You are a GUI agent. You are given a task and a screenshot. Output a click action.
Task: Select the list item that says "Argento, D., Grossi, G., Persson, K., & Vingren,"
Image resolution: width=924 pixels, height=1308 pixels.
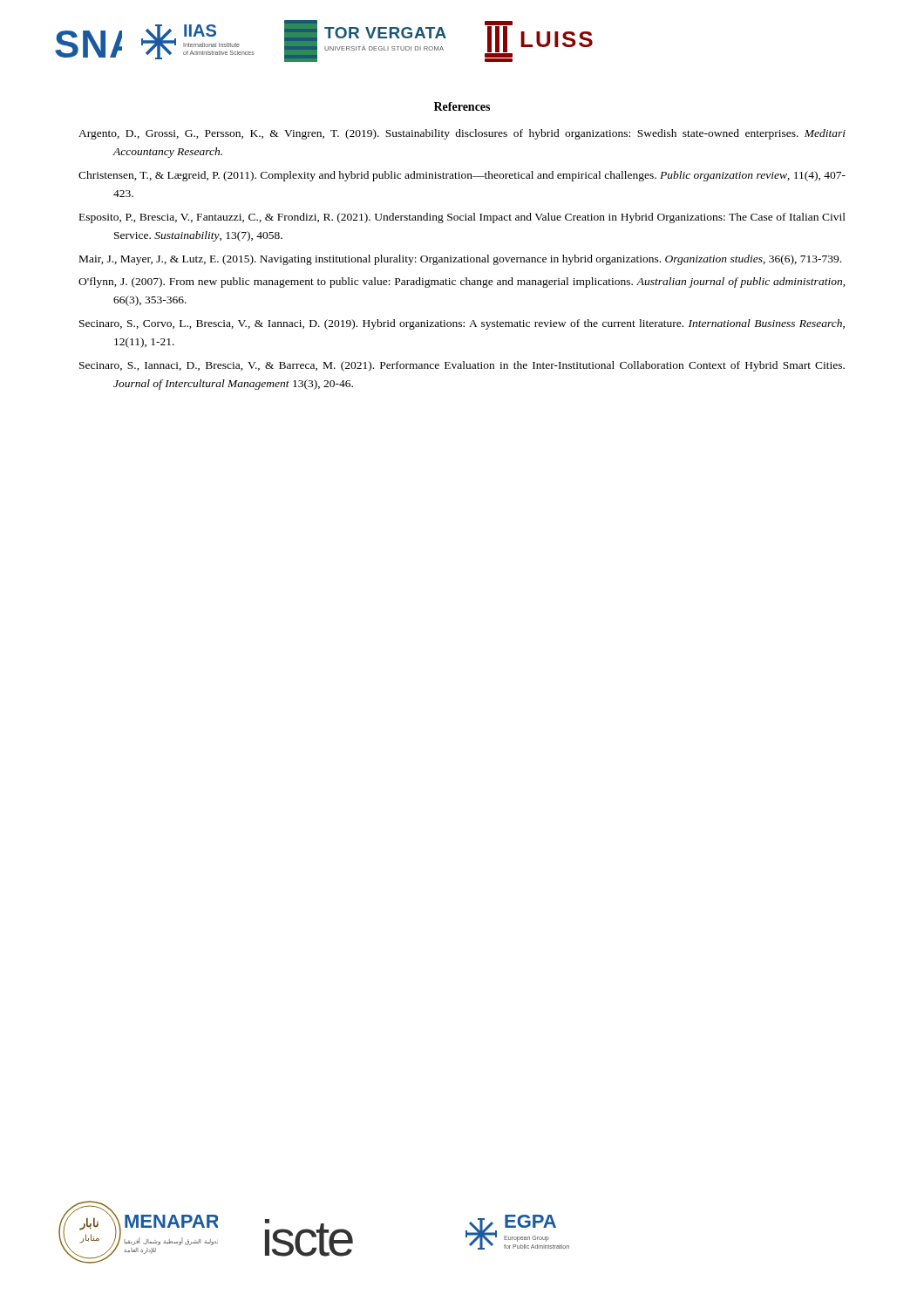pyautogui.click(x=462, y=142)
